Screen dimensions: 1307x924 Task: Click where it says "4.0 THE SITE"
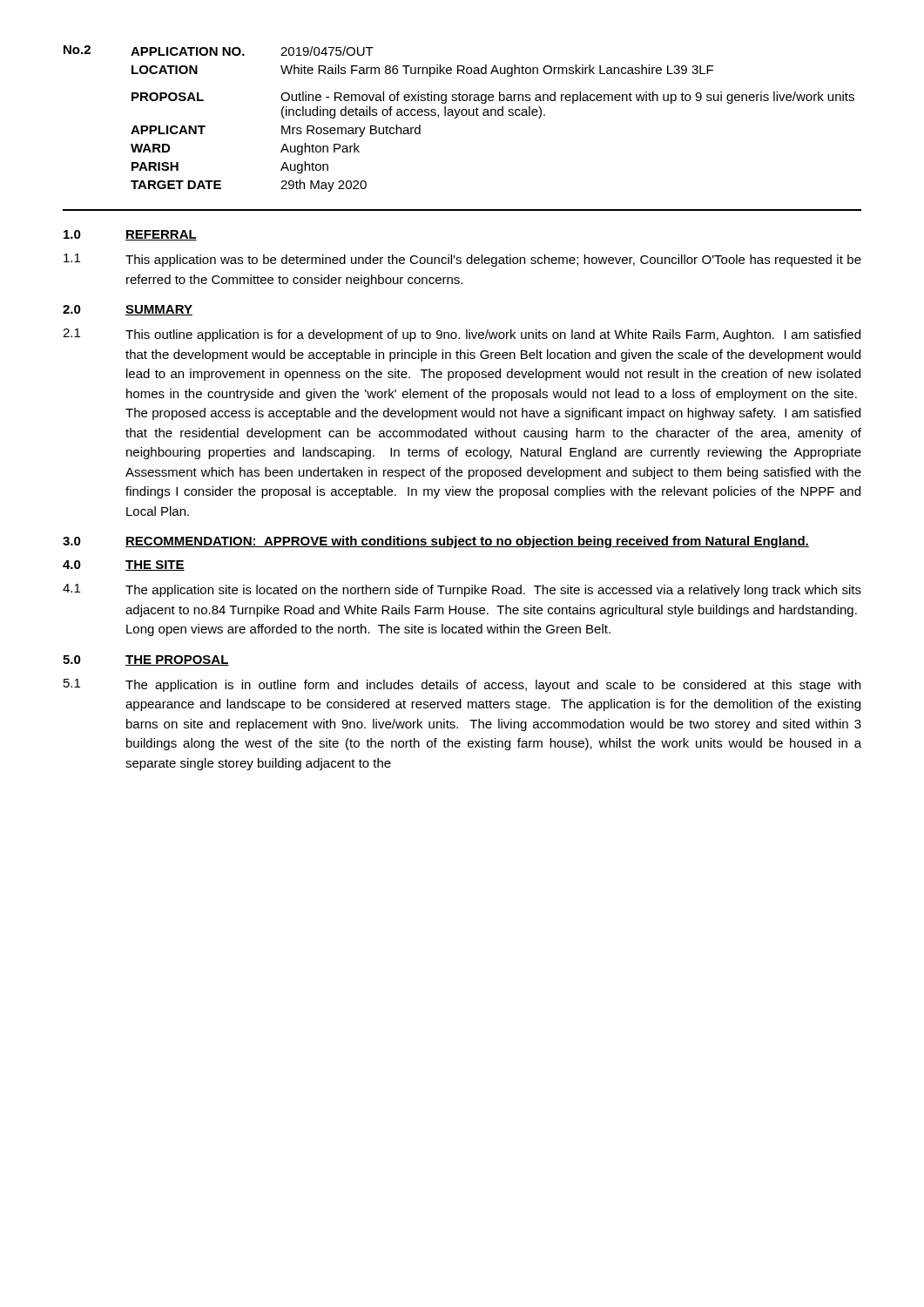123,564
